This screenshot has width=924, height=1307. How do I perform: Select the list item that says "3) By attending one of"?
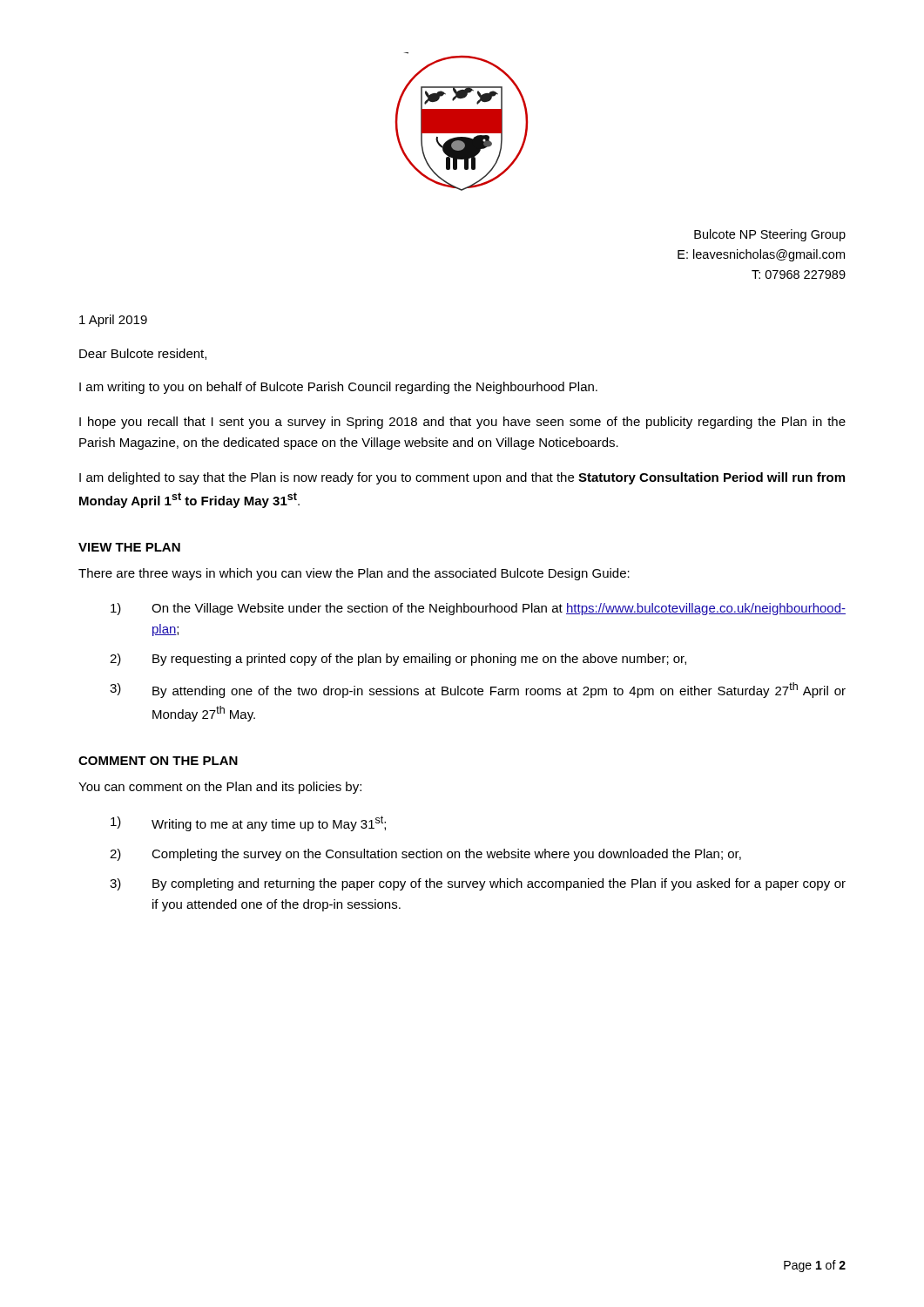[462, 701]
